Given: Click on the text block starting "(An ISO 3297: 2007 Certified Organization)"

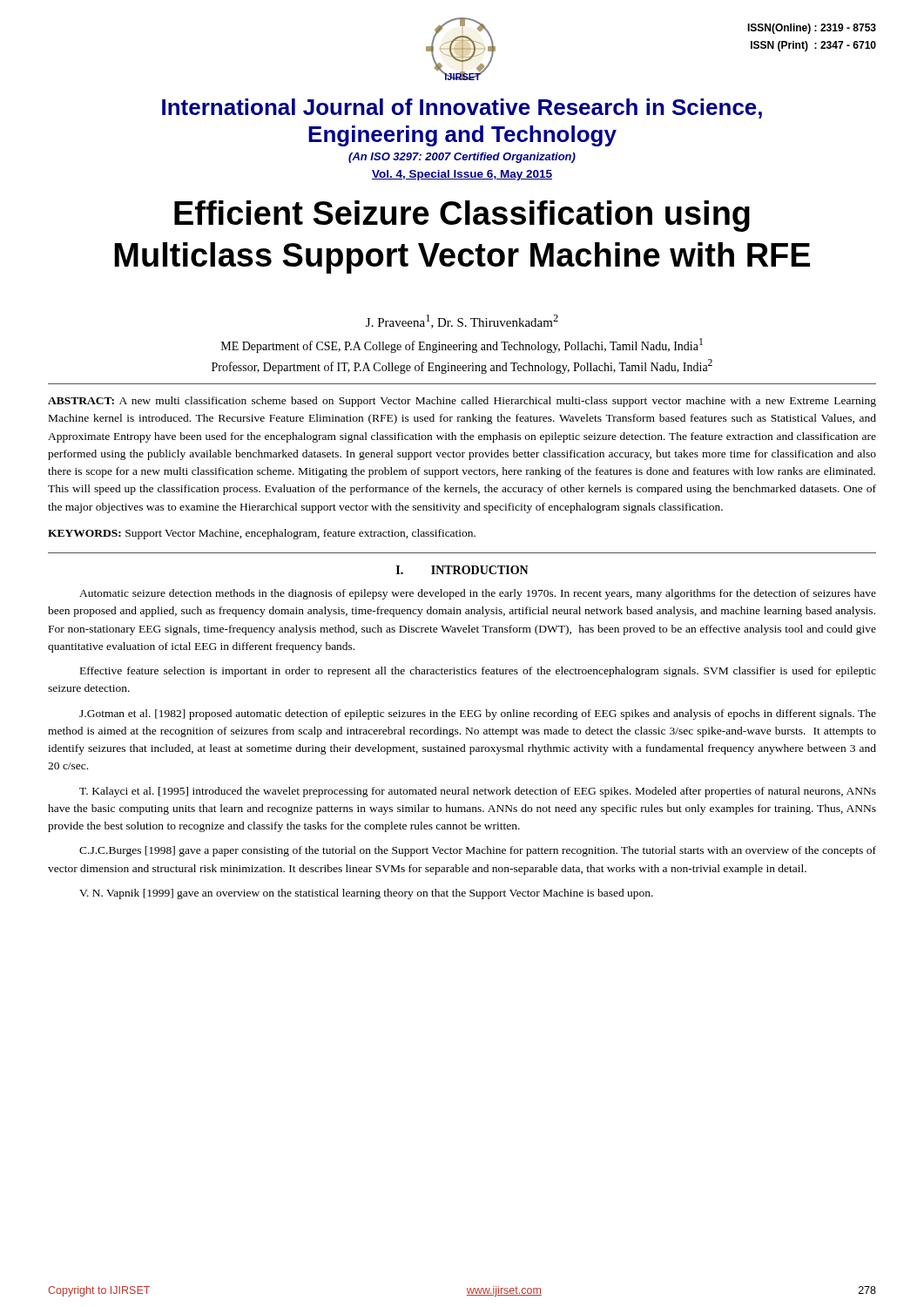Looking at the screenshot, I should 462,156.
